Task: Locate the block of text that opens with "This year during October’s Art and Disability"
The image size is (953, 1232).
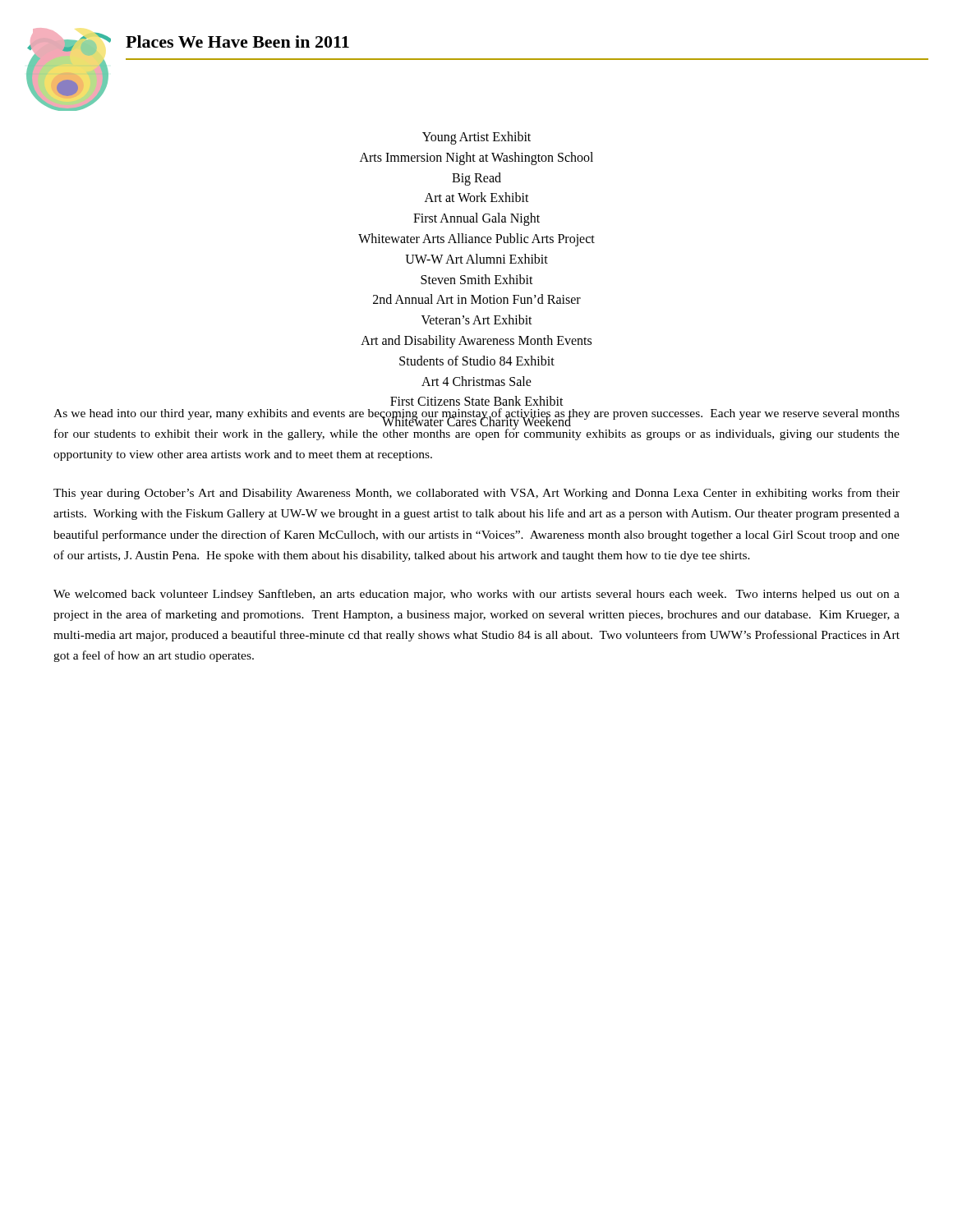Action: (x=476, y=524)
